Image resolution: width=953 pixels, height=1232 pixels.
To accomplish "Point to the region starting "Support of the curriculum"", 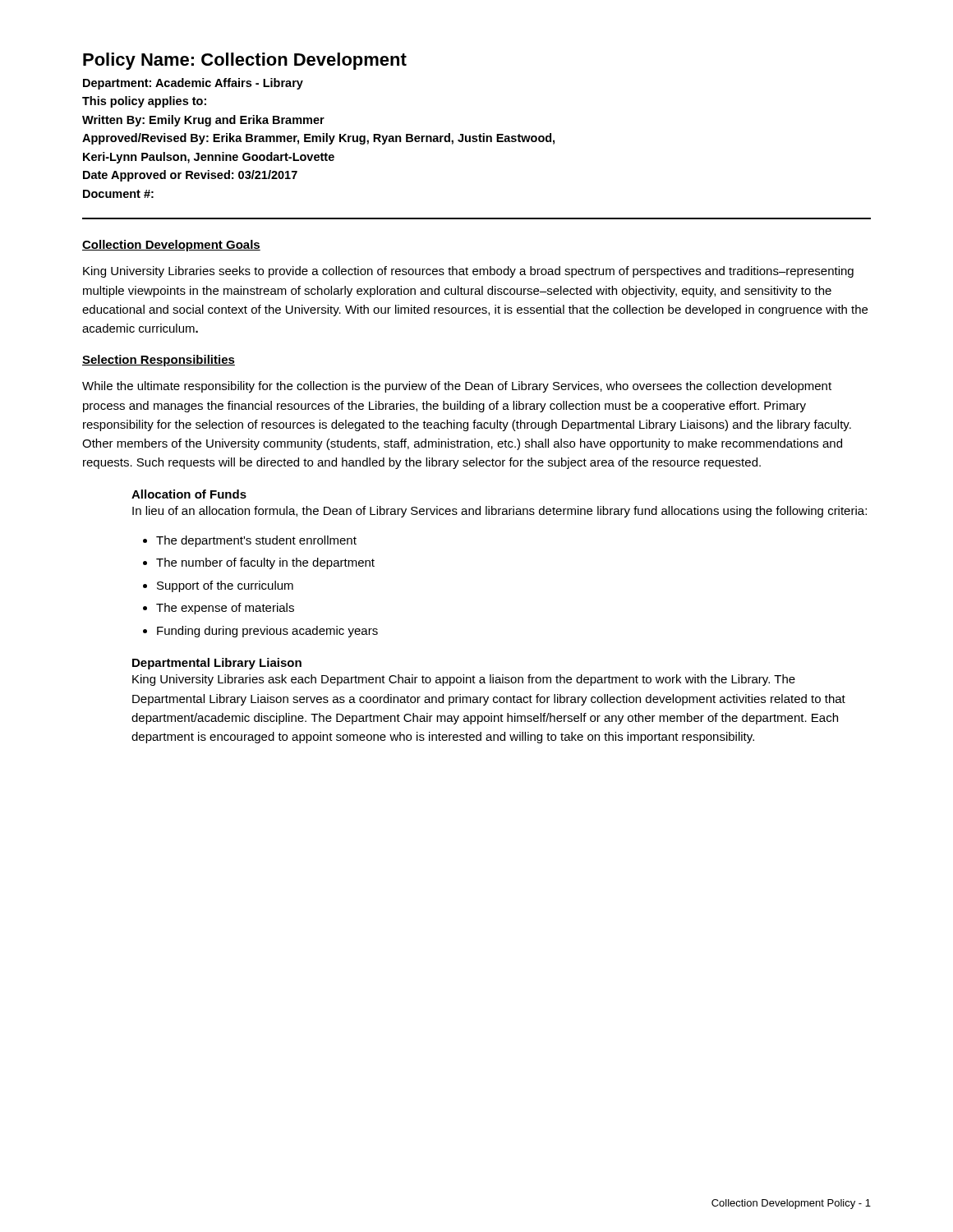I will click(225, 585).
